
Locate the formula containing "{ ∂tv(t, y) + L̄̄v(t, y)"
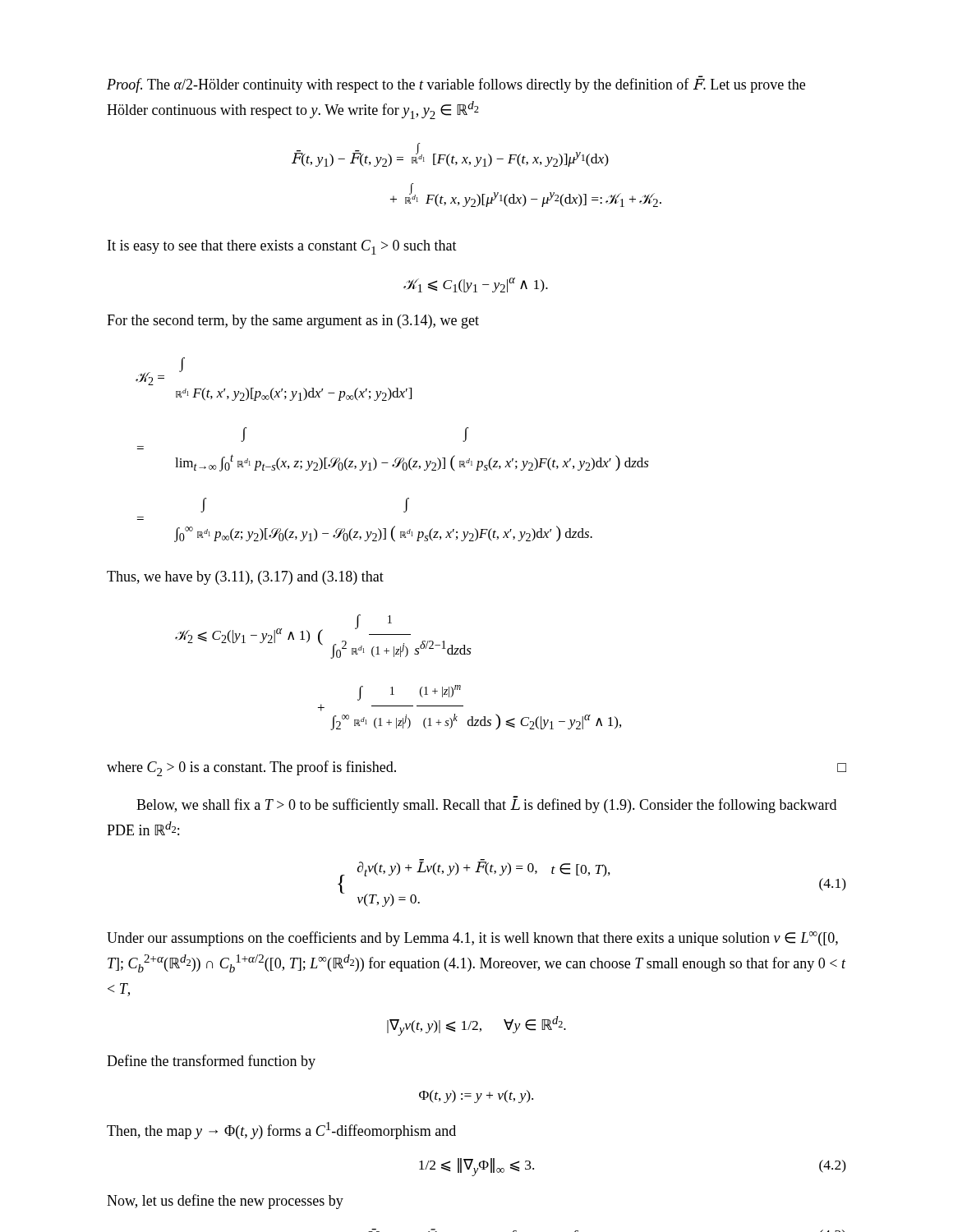click(476, 883)
